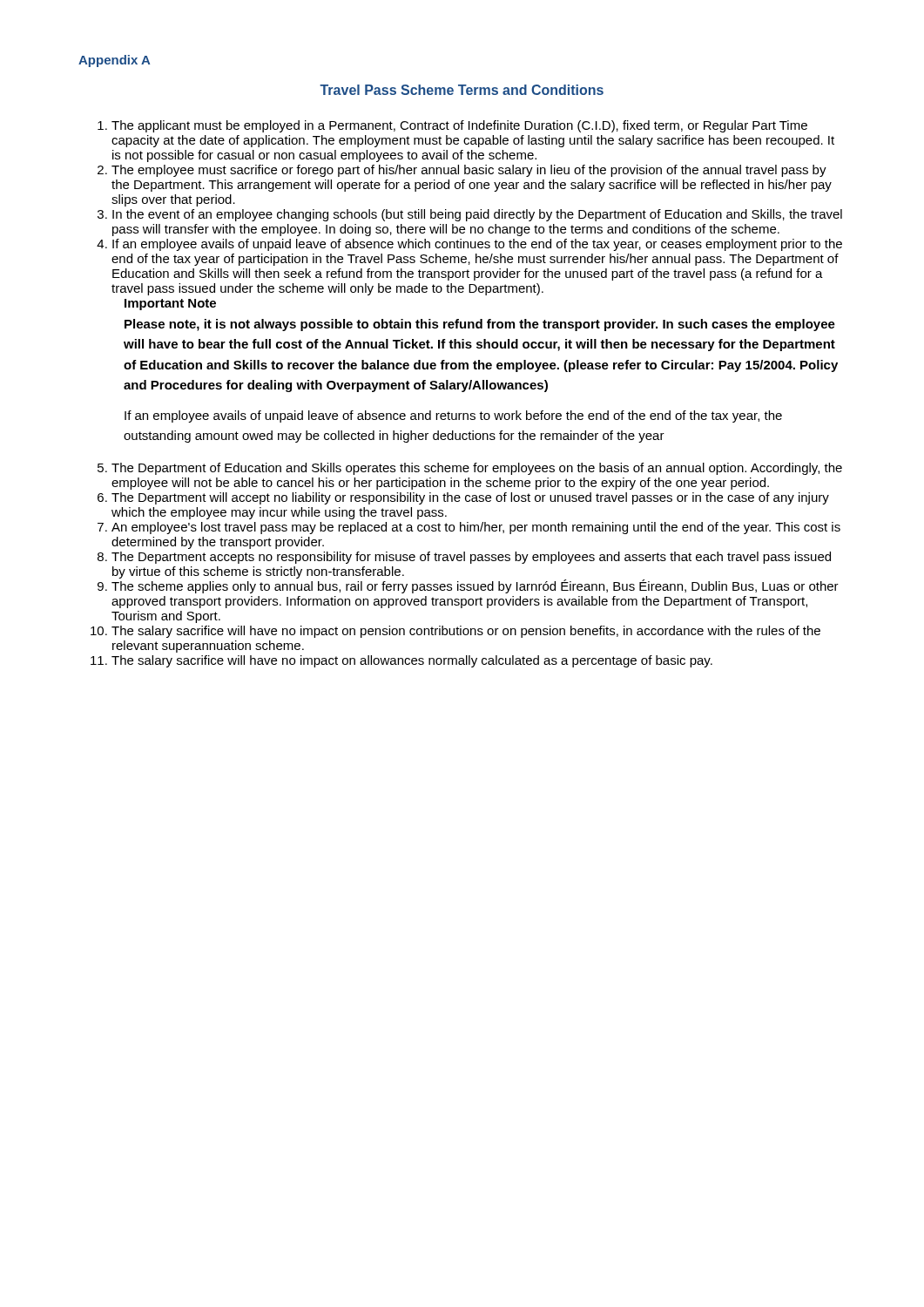Screen dimensions: 1307x924
Task: Select the text block that reads "Important Note Please note, it is"
Action: pos(485,371)
